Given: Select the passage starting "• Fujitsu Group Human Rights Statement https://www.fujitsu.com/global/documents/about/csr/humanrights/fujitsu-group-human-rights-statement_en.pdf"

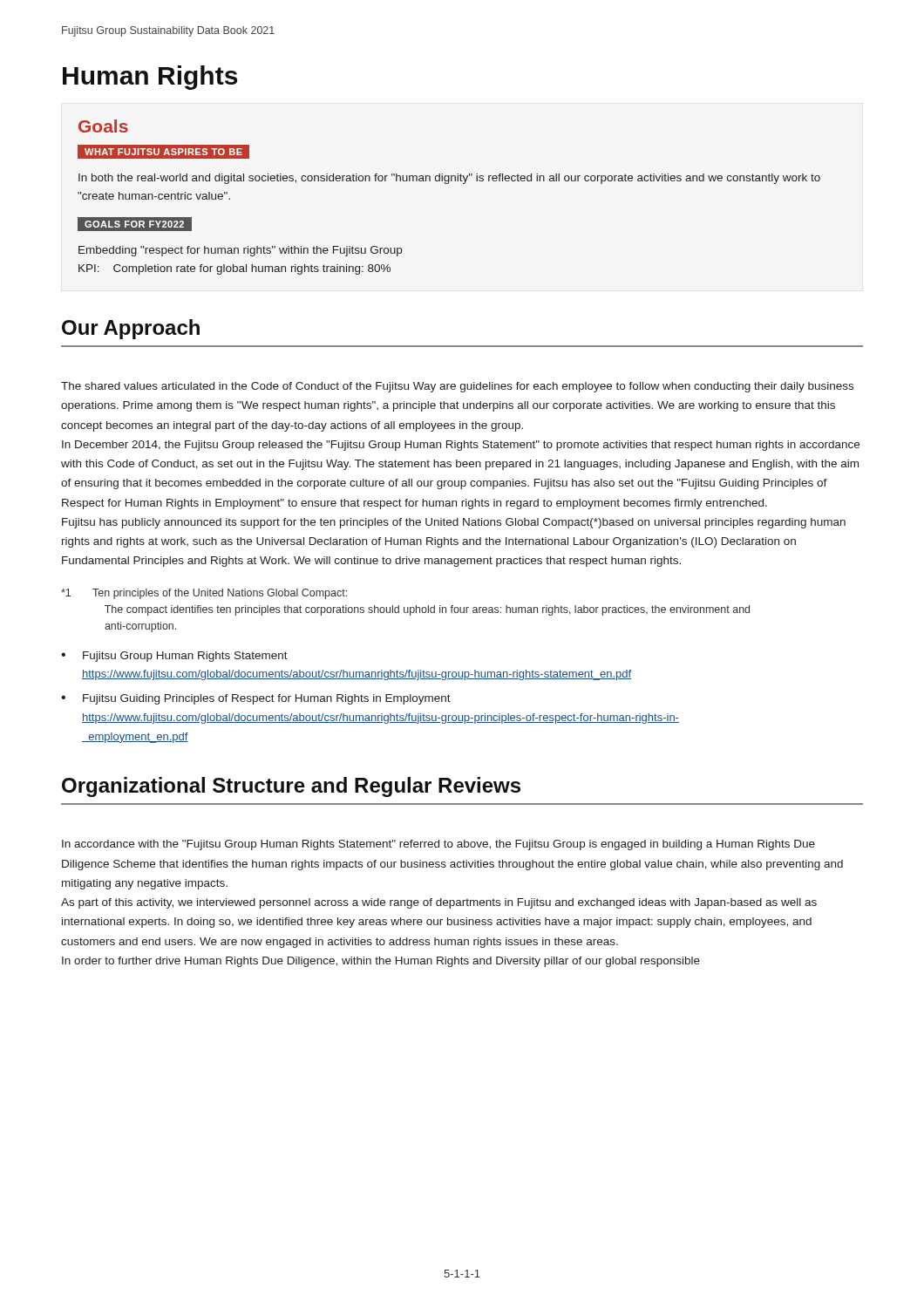Looking at the screenshot, I should pos(346,665).
